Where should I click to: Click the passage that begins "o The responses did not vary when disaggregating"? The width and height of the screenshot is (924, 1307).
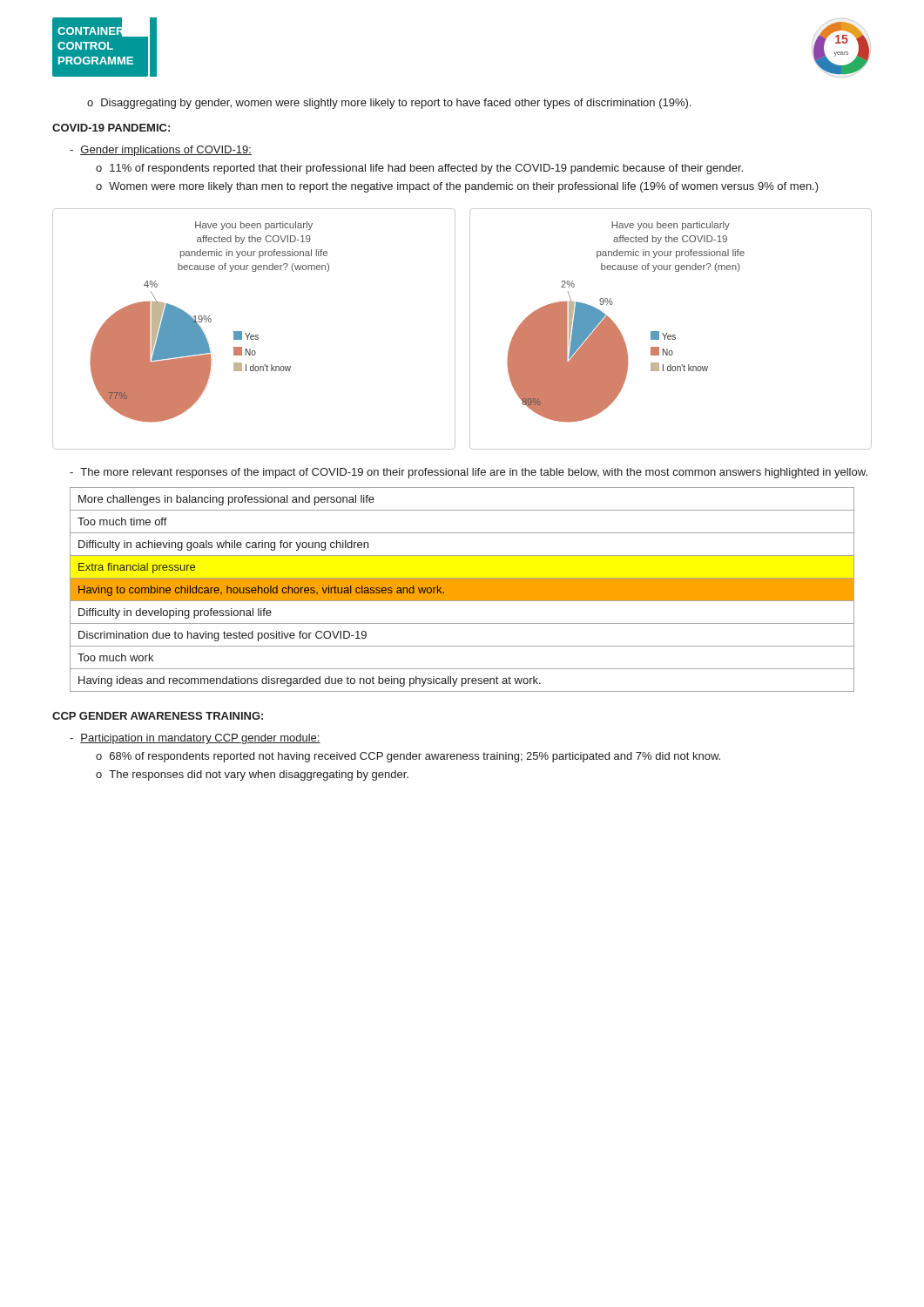pyautogui.click(x=253, y=775)
